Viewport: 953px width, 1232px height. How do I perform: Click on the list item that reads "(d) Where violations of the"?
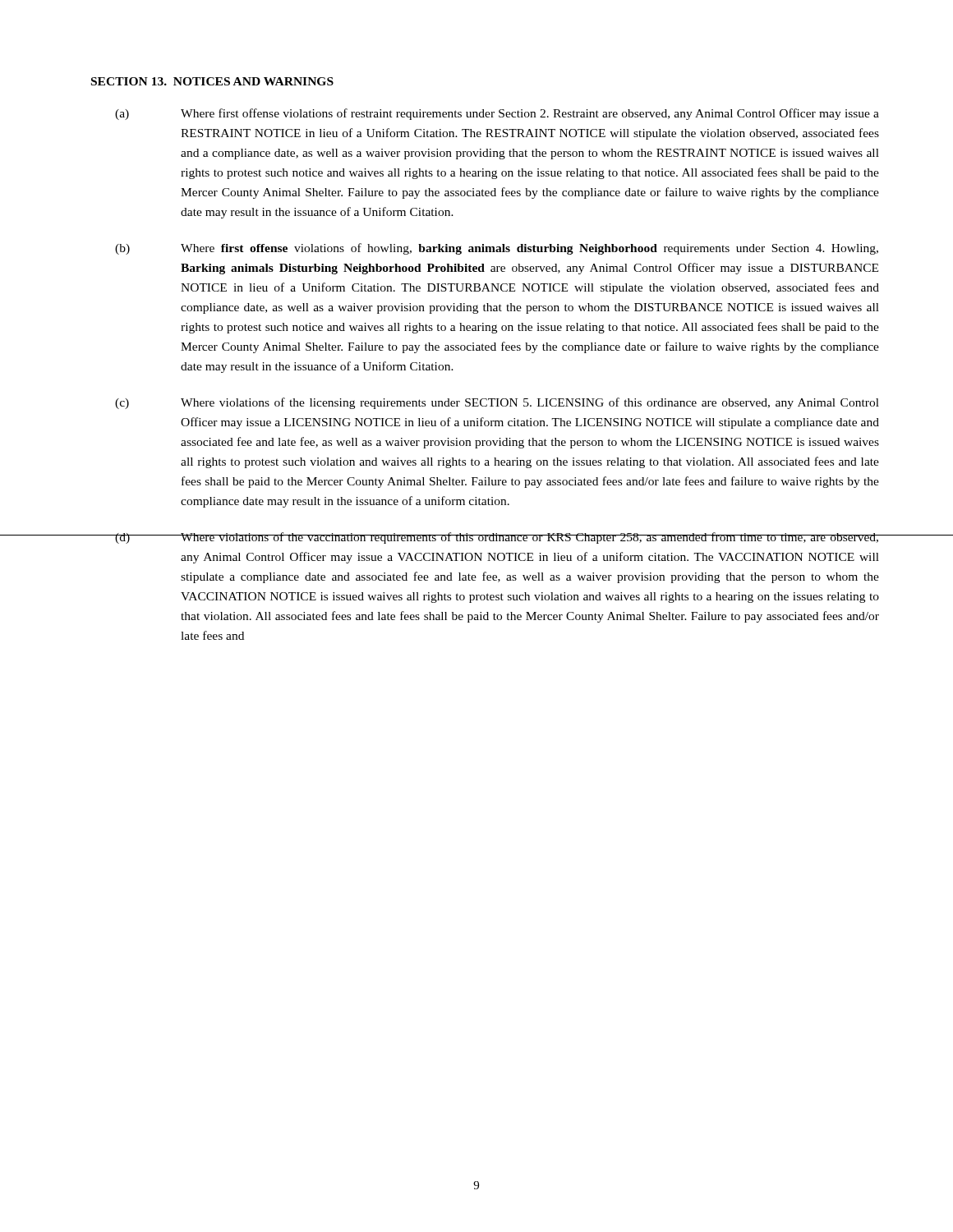click(485, 587)
